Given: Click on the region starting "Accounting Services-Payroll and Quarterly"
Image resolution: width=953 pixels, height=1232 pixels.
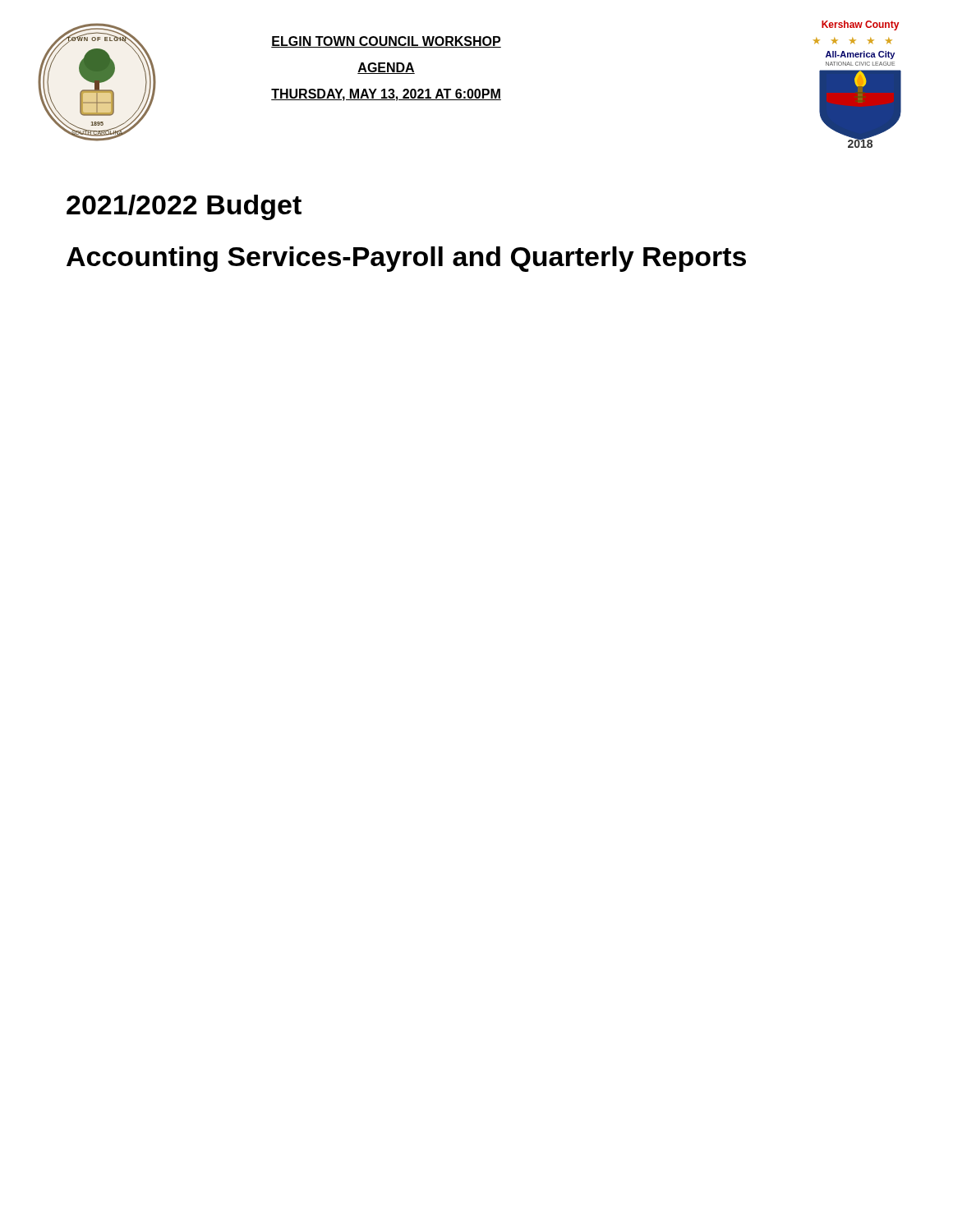Looking at the screenshot, I should click(406, 256).
